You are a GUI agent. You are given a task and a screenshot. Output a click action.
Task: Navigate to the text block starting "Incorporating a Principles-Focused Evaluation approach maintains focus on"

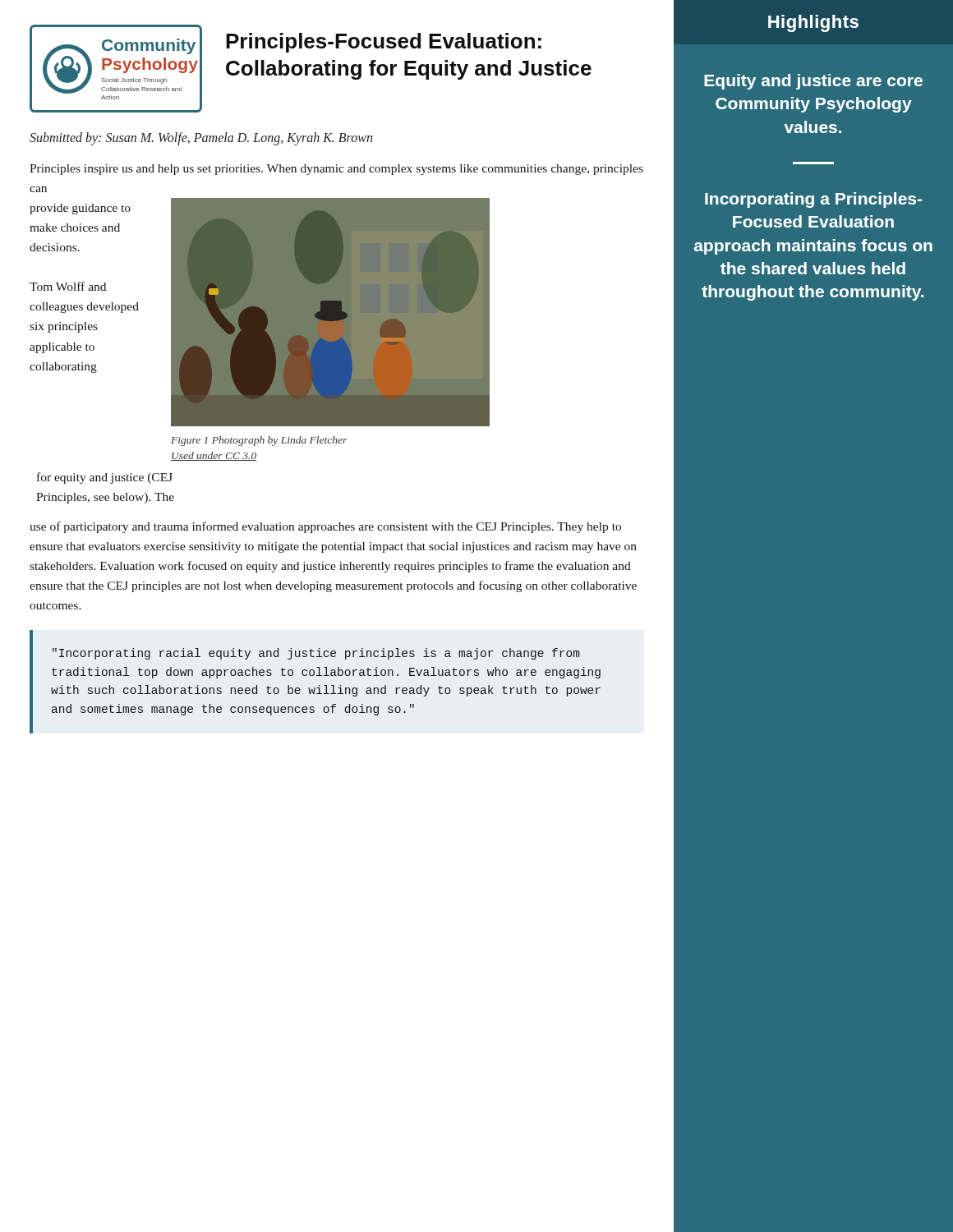tap(813, 245)
